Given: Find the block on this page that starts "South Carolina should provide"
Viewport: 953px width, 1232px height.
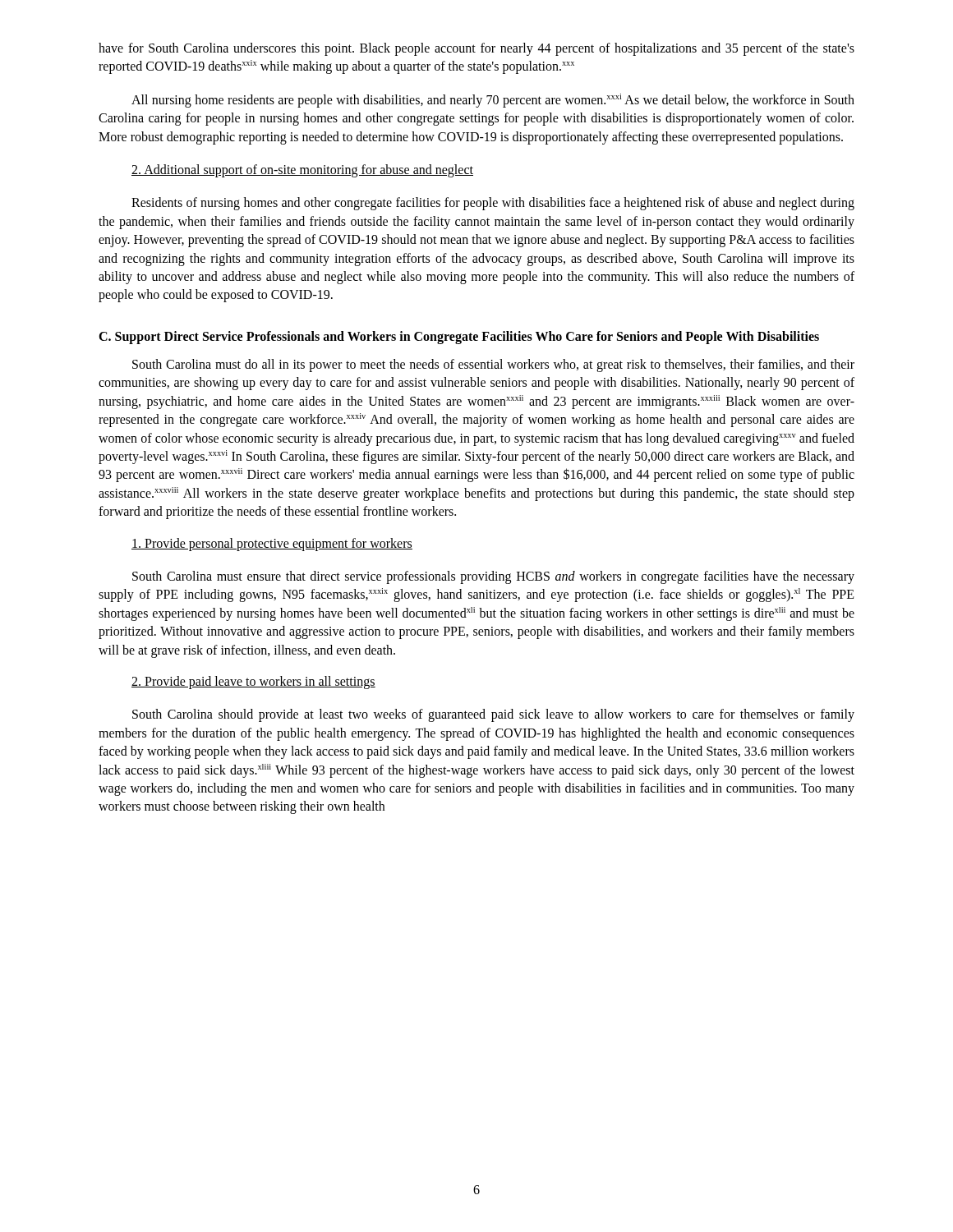Looking at the screenshot, I should pyautogui.click(x=476, y=761).
